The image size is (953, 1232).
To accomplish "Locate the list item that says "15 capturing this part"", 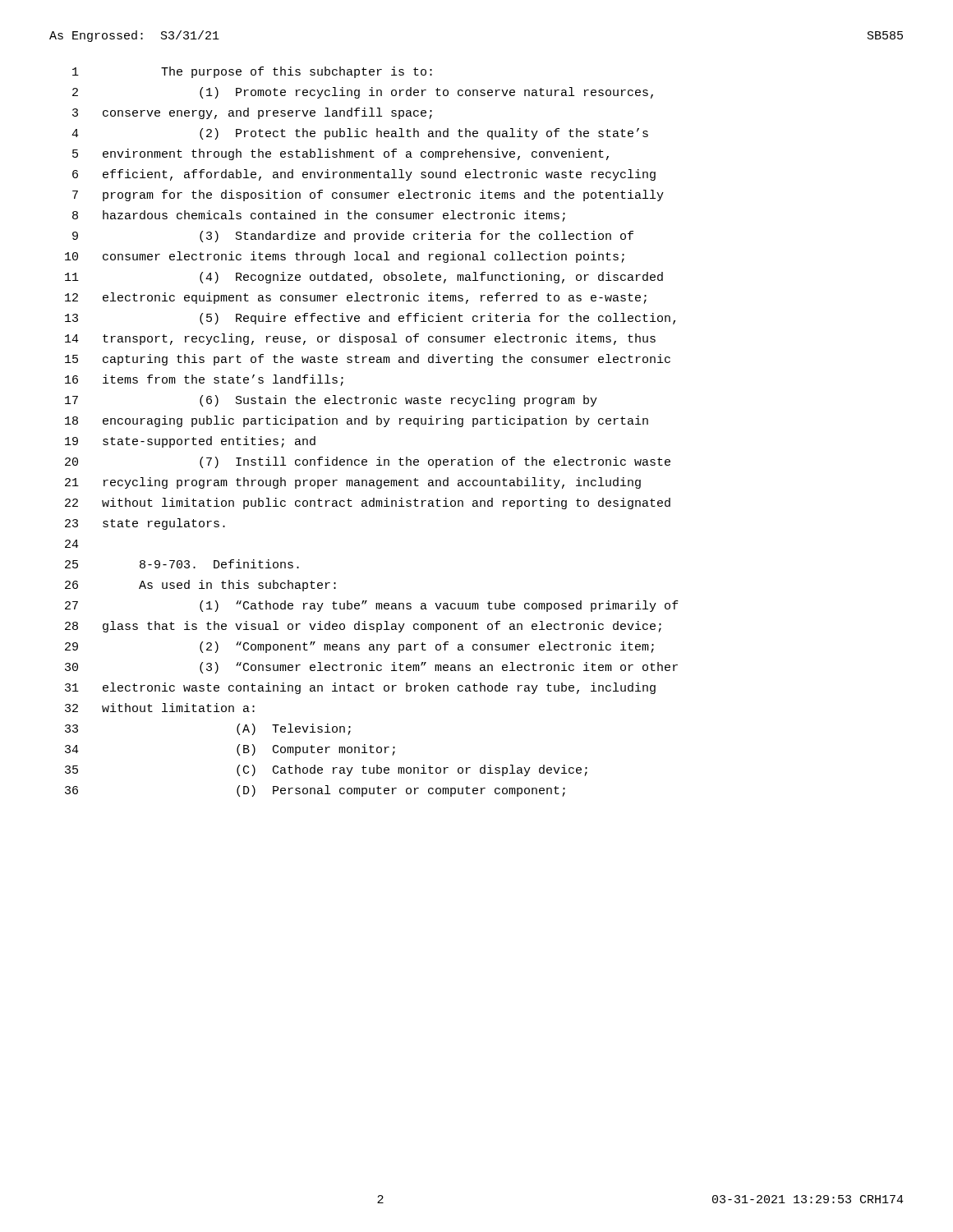I will pyautogui.click(x=360, y=360).
